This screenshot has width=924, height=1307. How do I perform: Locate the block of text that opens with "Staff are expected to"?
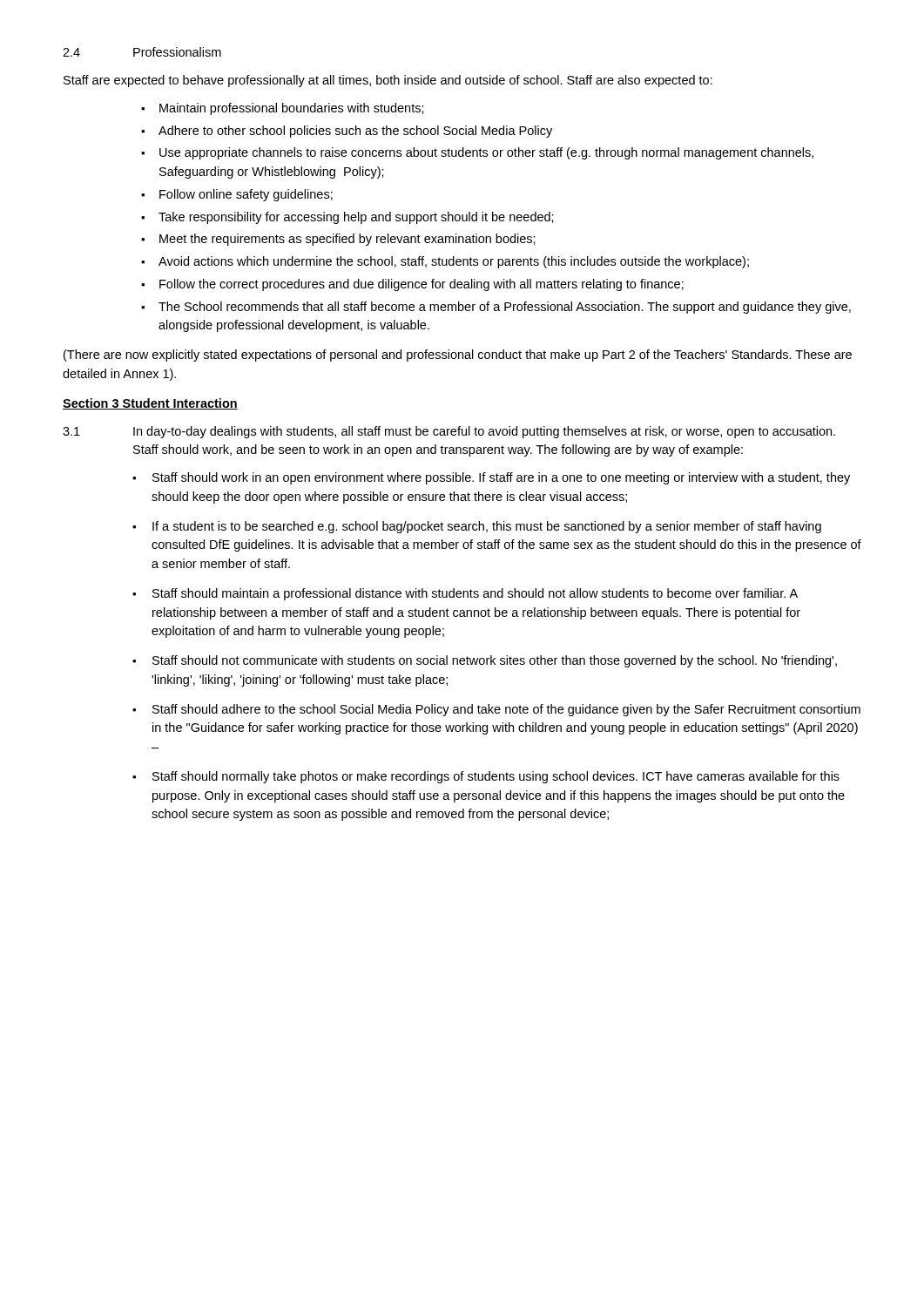[388, 80]
